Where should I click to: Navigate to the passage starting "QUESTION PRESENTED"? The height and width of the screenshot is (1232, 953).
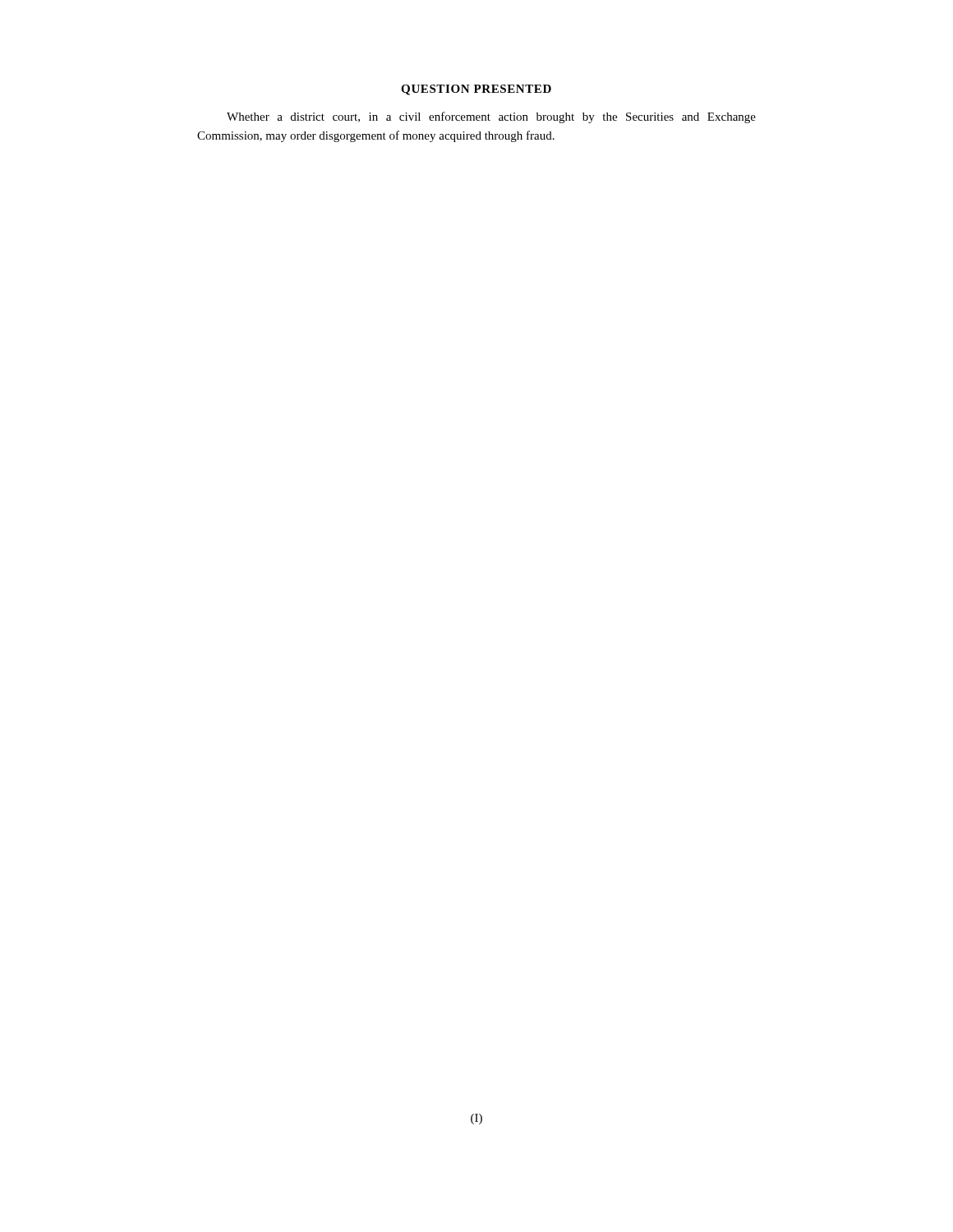point(476,89)
